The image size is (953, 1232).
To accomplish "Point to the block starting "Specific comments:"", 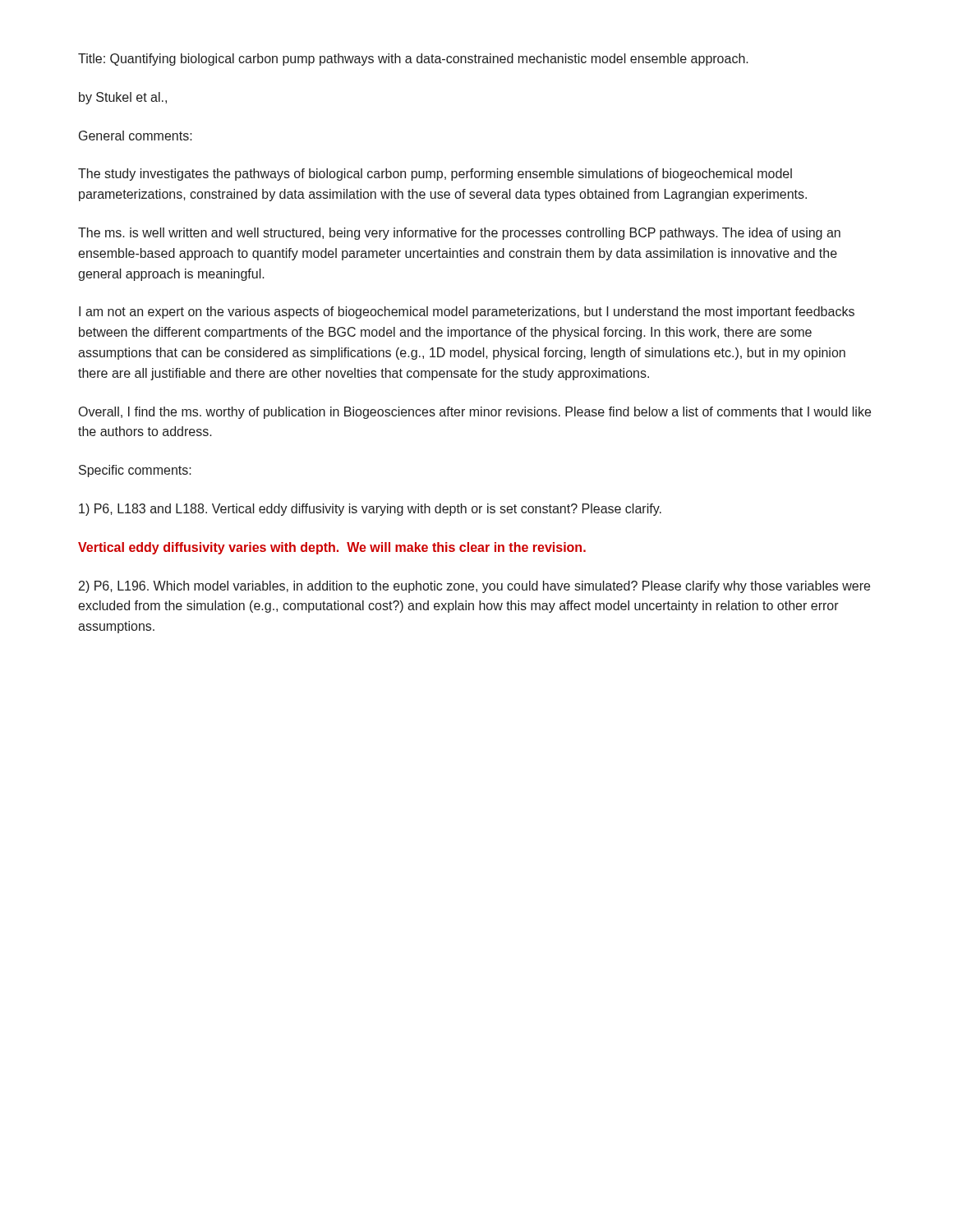I will click(135, 470).
